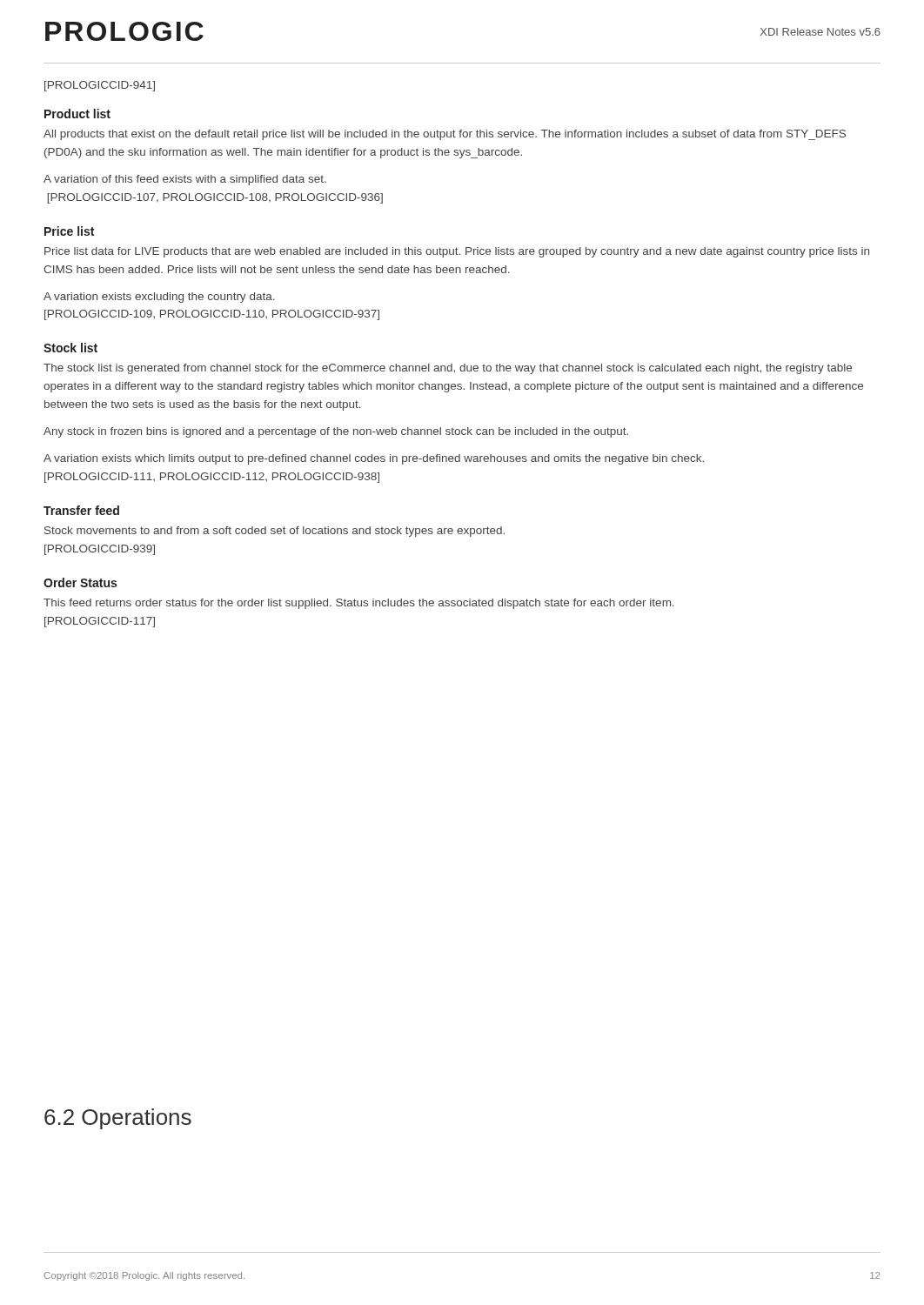This screenshot has height=1305, width=924.
Task: Locate the section header that reads "Product list"
Action: 77,114
